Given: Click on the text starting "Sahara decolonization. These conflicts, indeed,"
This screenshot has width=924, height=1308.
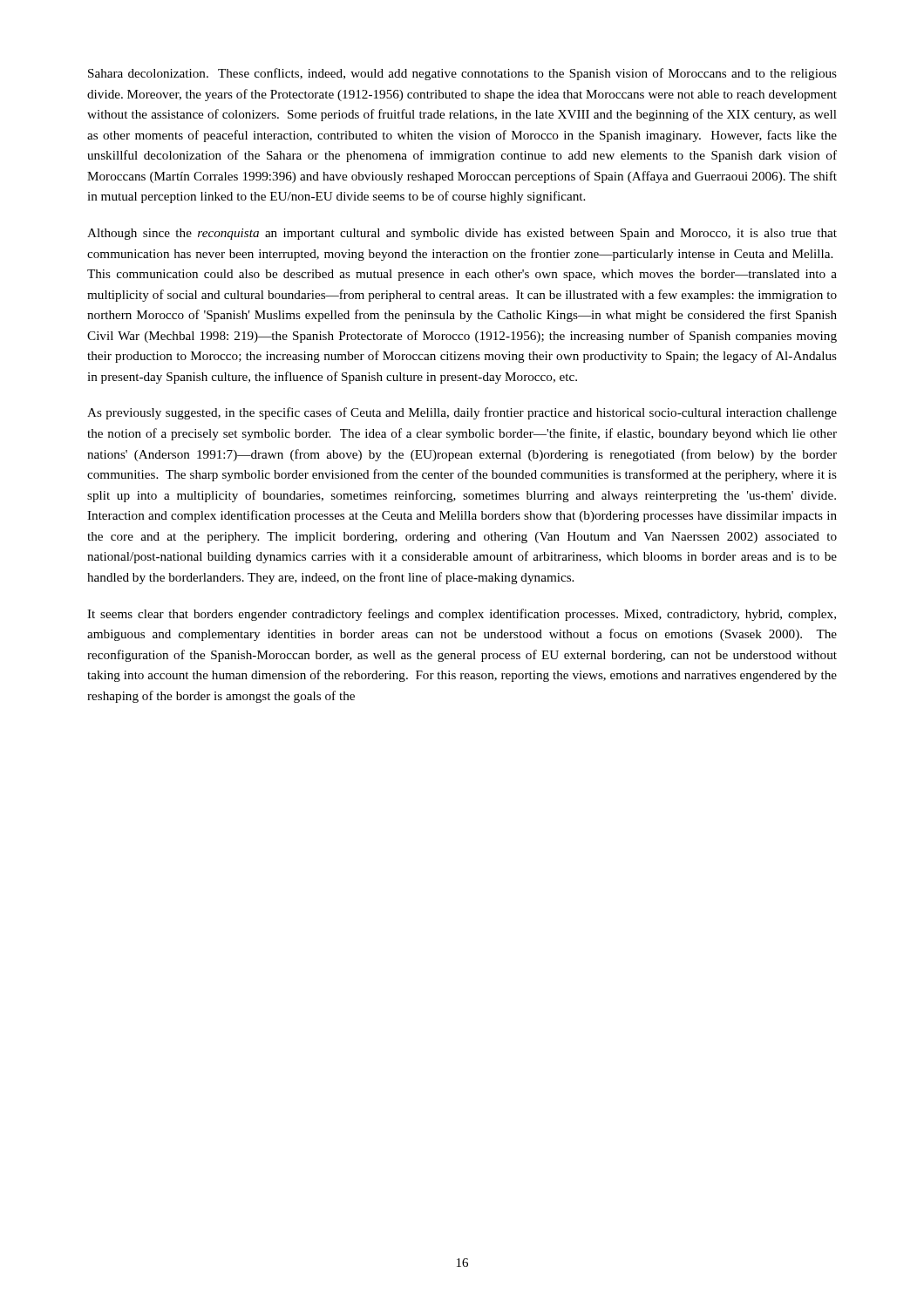Looking at the screenshot, I should point(462,134).
